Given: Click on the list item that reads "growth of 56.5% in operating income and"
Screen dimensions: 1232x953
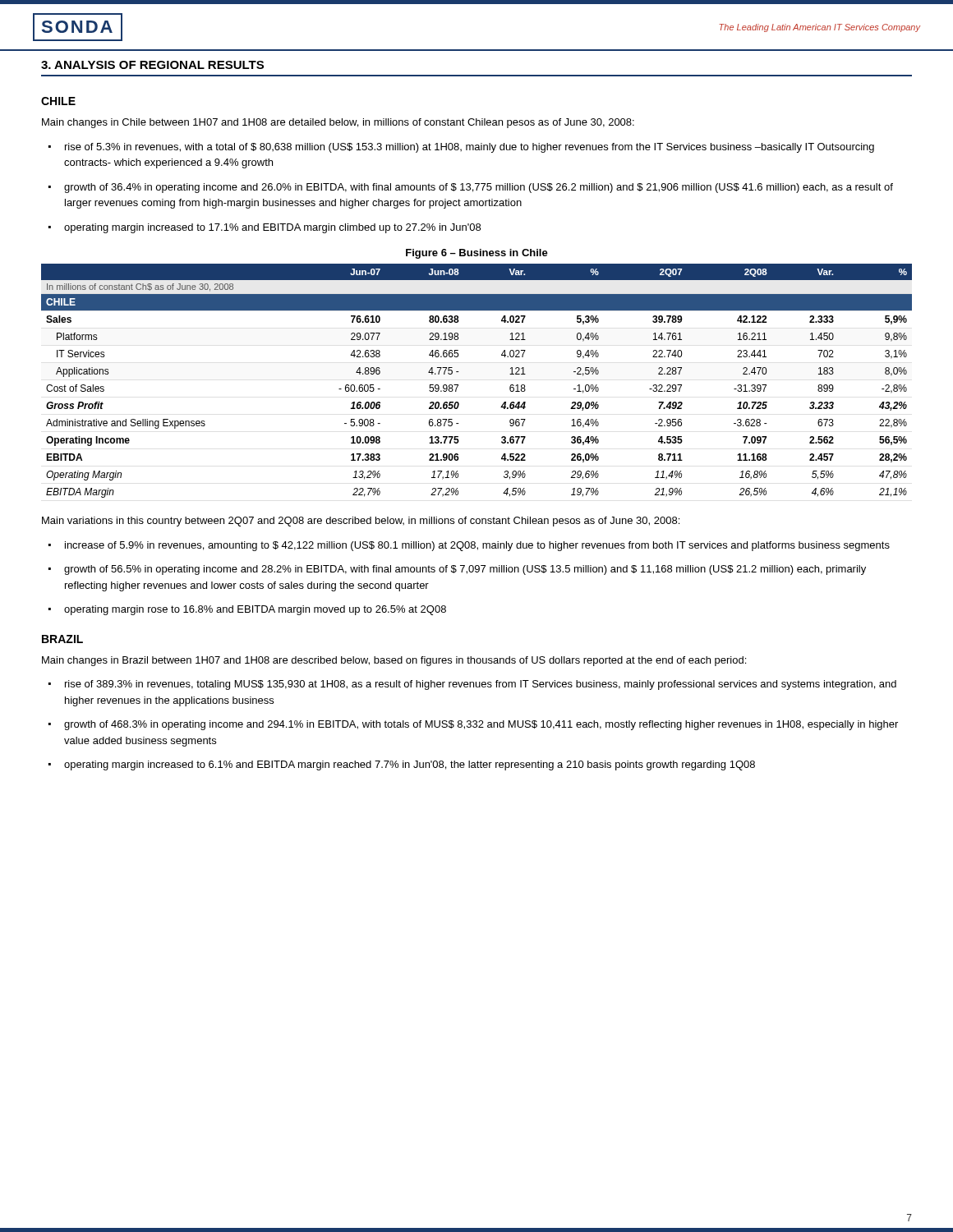Looking at the screenshot, I should (465, 577).
